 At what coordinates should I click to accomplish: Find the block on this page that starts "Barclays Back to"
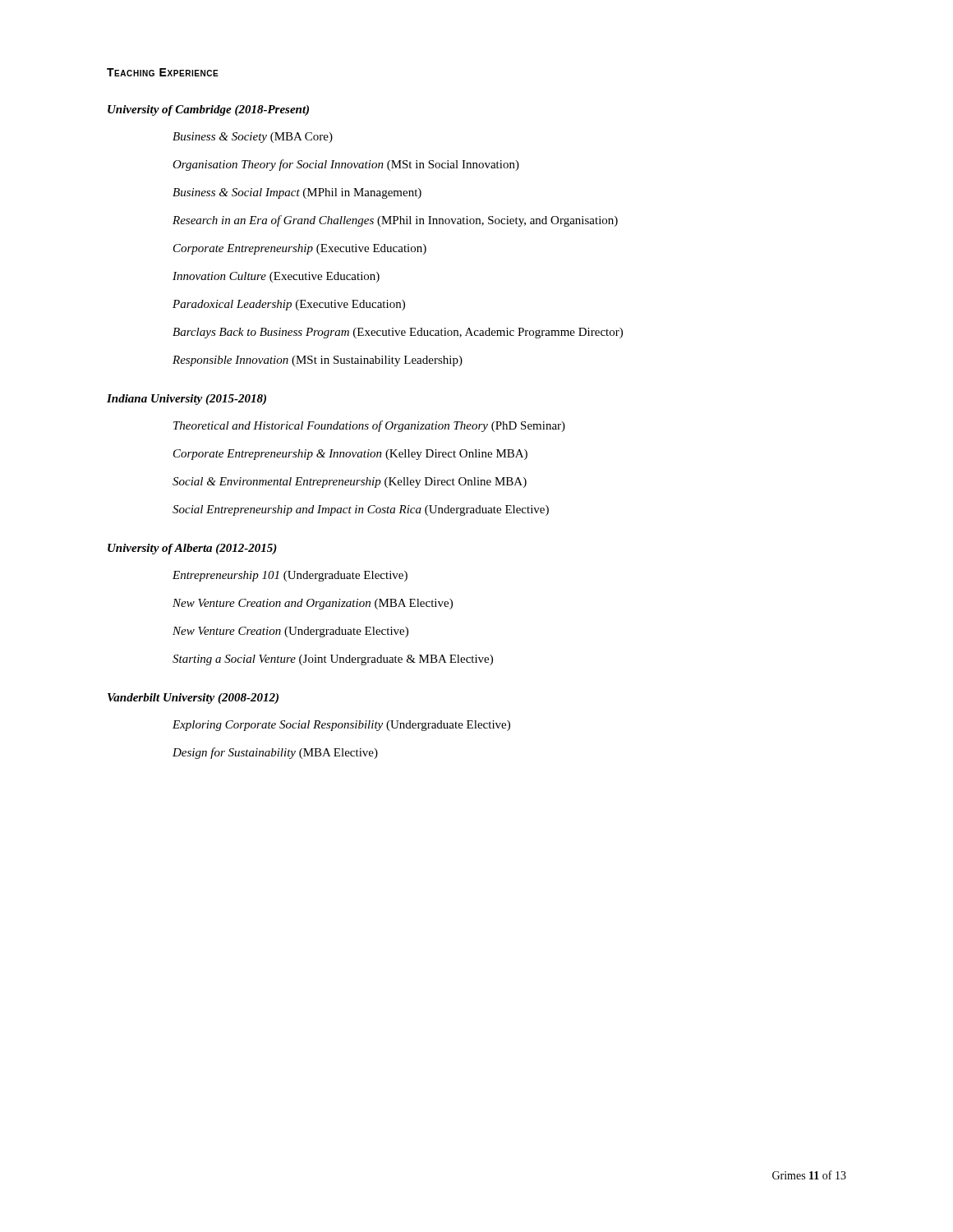coord(398,332)
